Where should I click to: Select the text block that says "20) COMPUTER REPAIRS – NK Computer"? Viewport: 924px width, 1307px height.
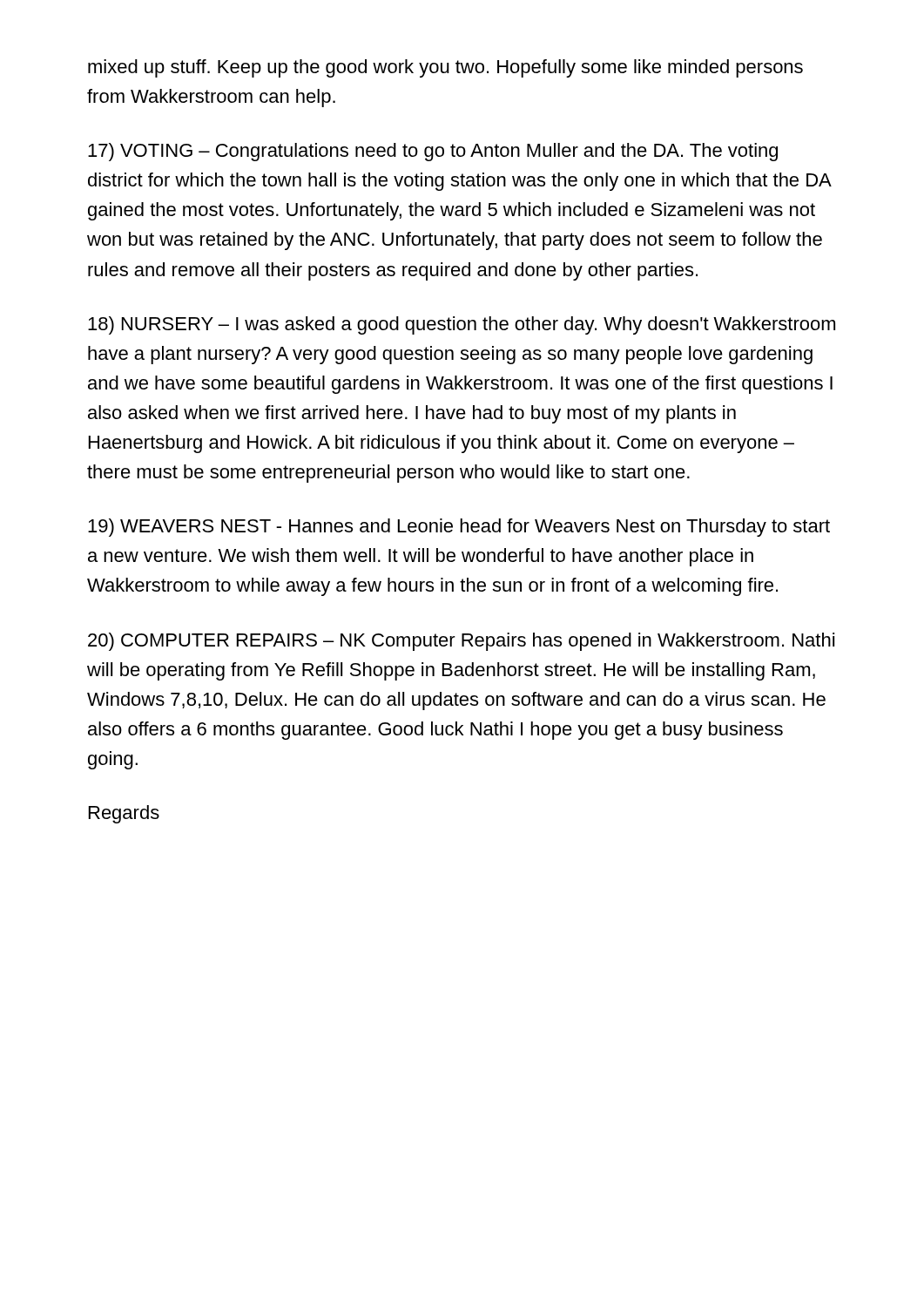click(x=461, y=699)
